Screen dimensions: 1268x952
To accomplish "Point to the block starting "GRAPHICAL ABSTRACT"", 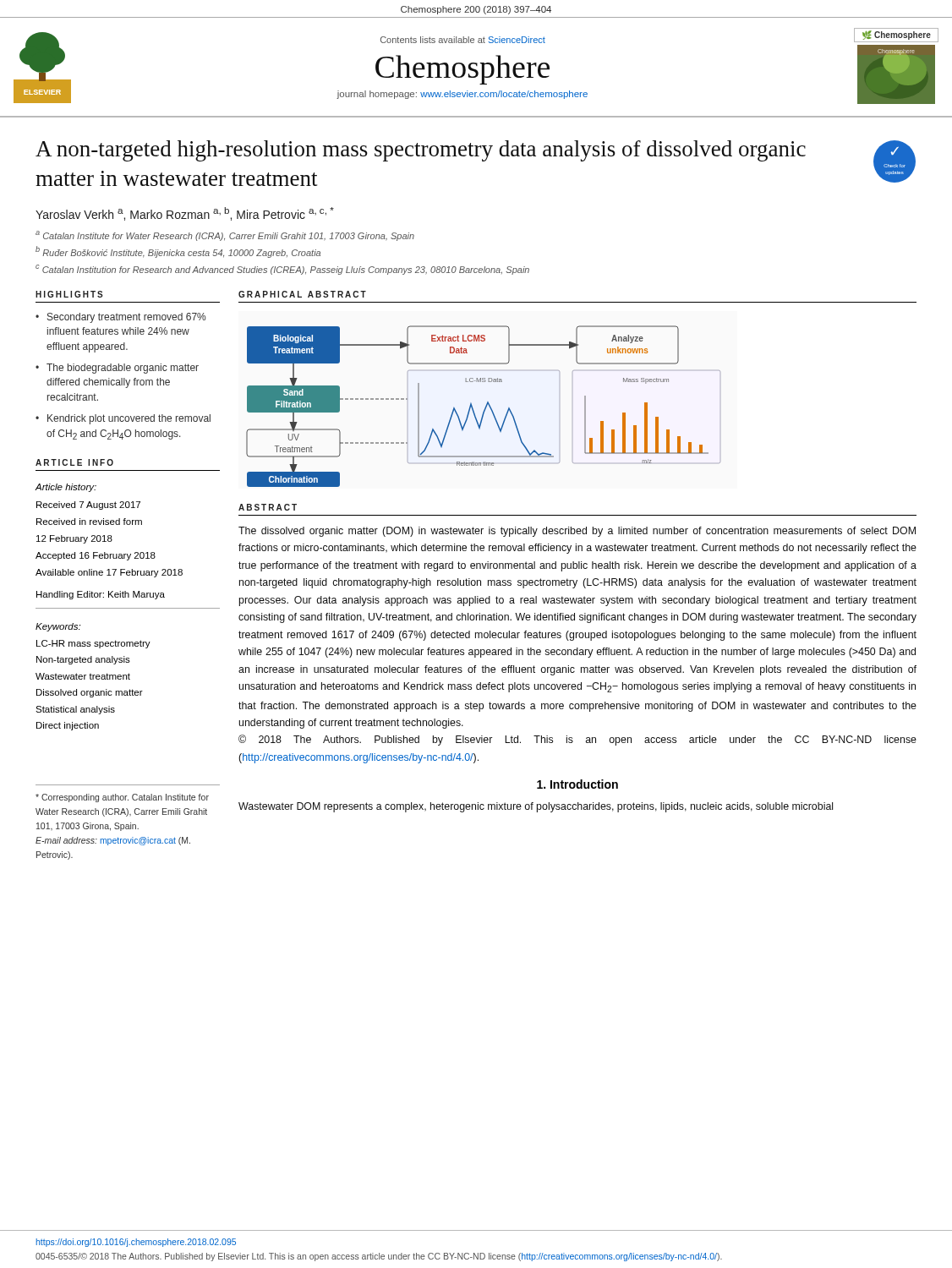I will coord(303,294).
